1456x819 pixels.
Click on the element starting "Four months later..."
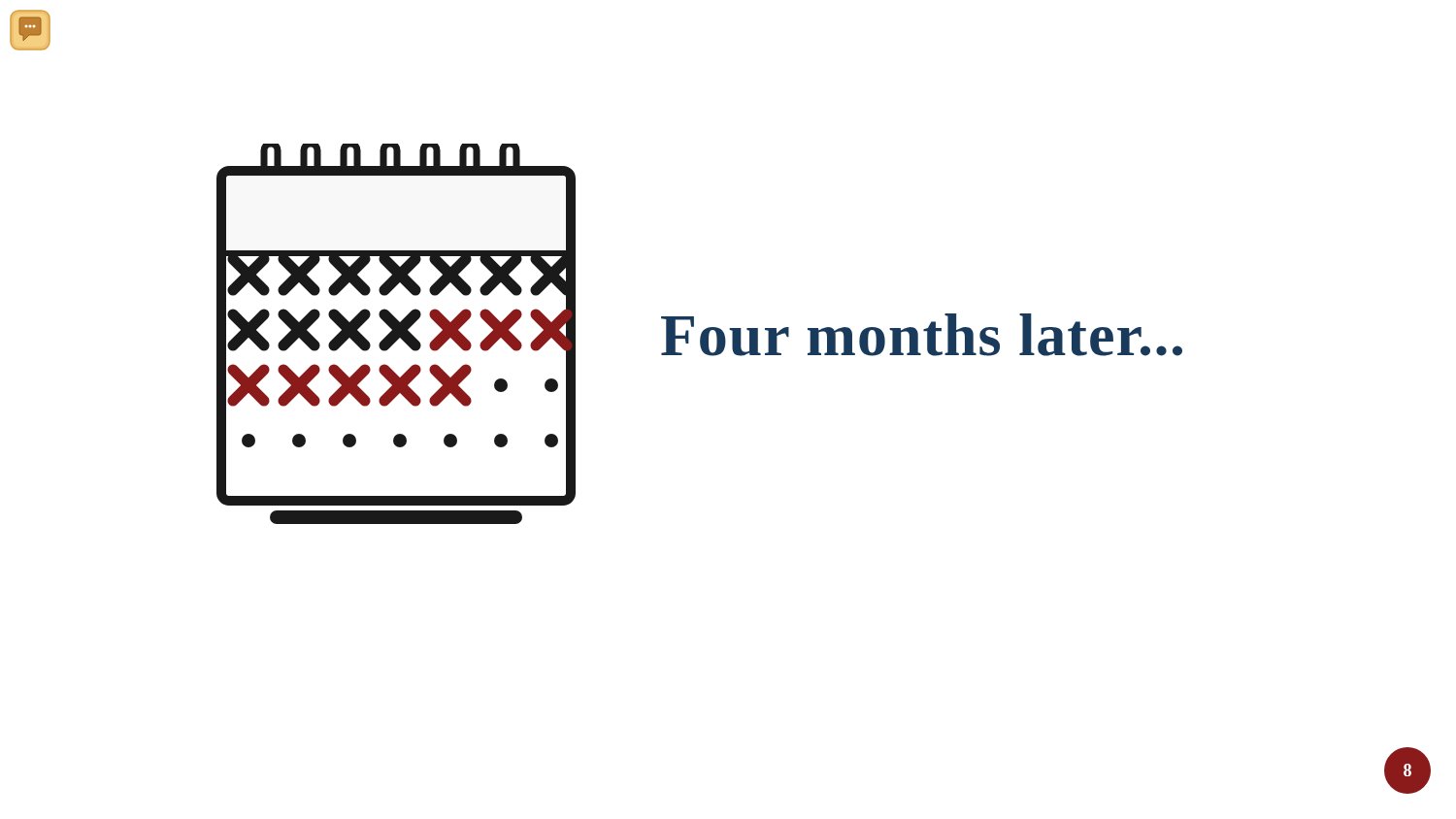(923, 335)
